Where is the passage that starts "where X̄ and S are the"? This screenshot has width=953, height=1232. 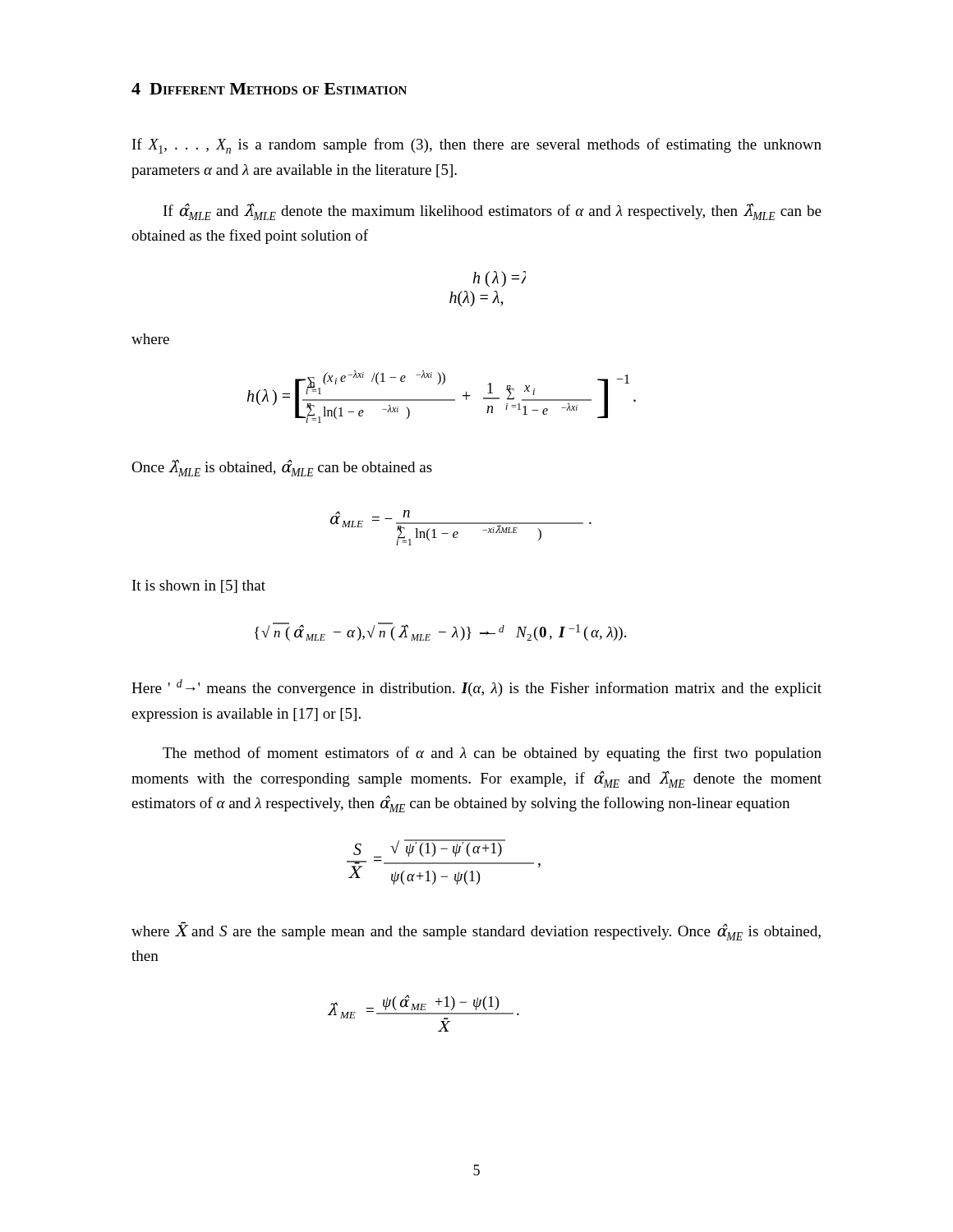[x=476, y=943]
